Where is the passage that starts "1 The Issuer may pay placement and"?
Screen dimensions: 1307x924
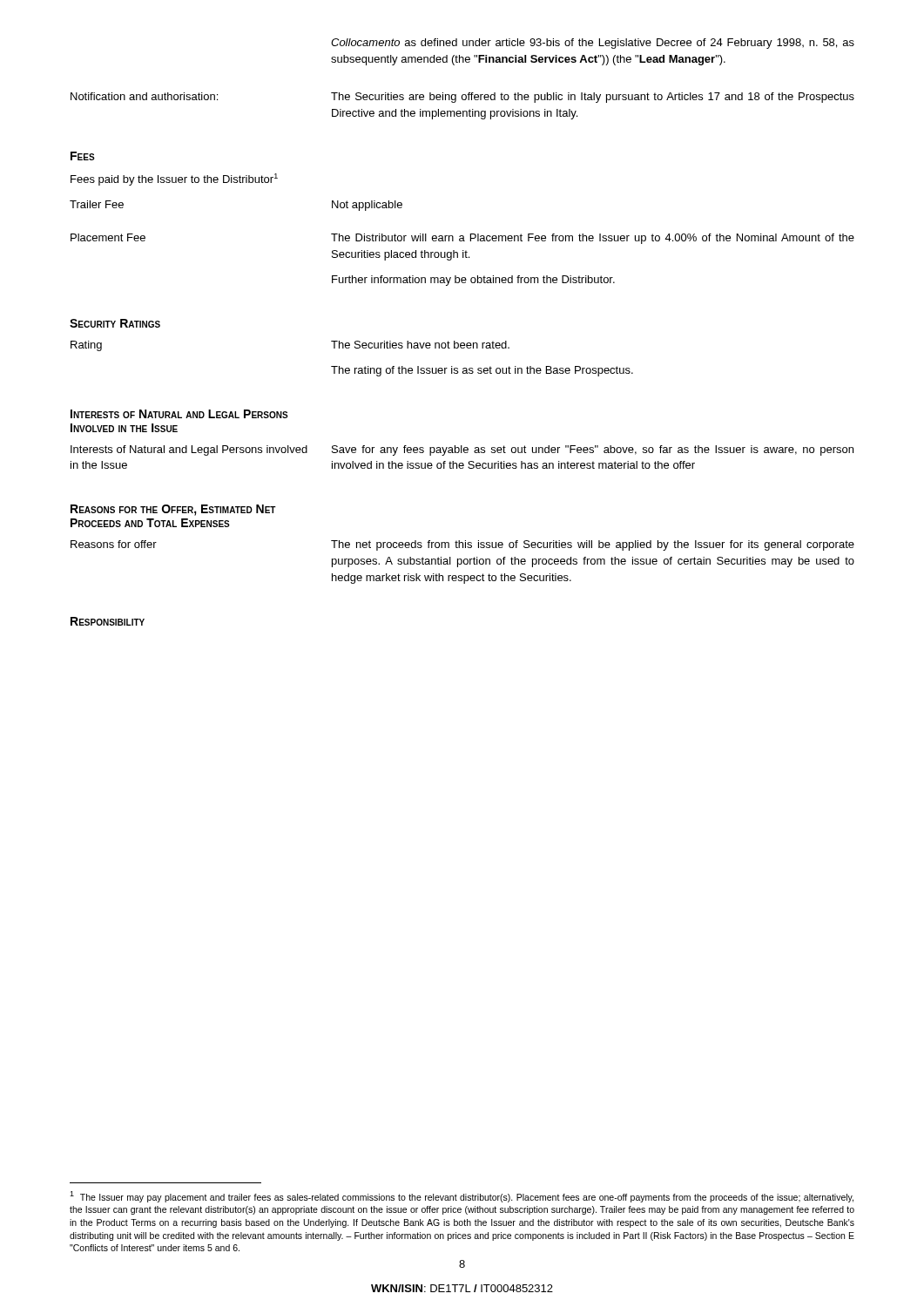462,1219
